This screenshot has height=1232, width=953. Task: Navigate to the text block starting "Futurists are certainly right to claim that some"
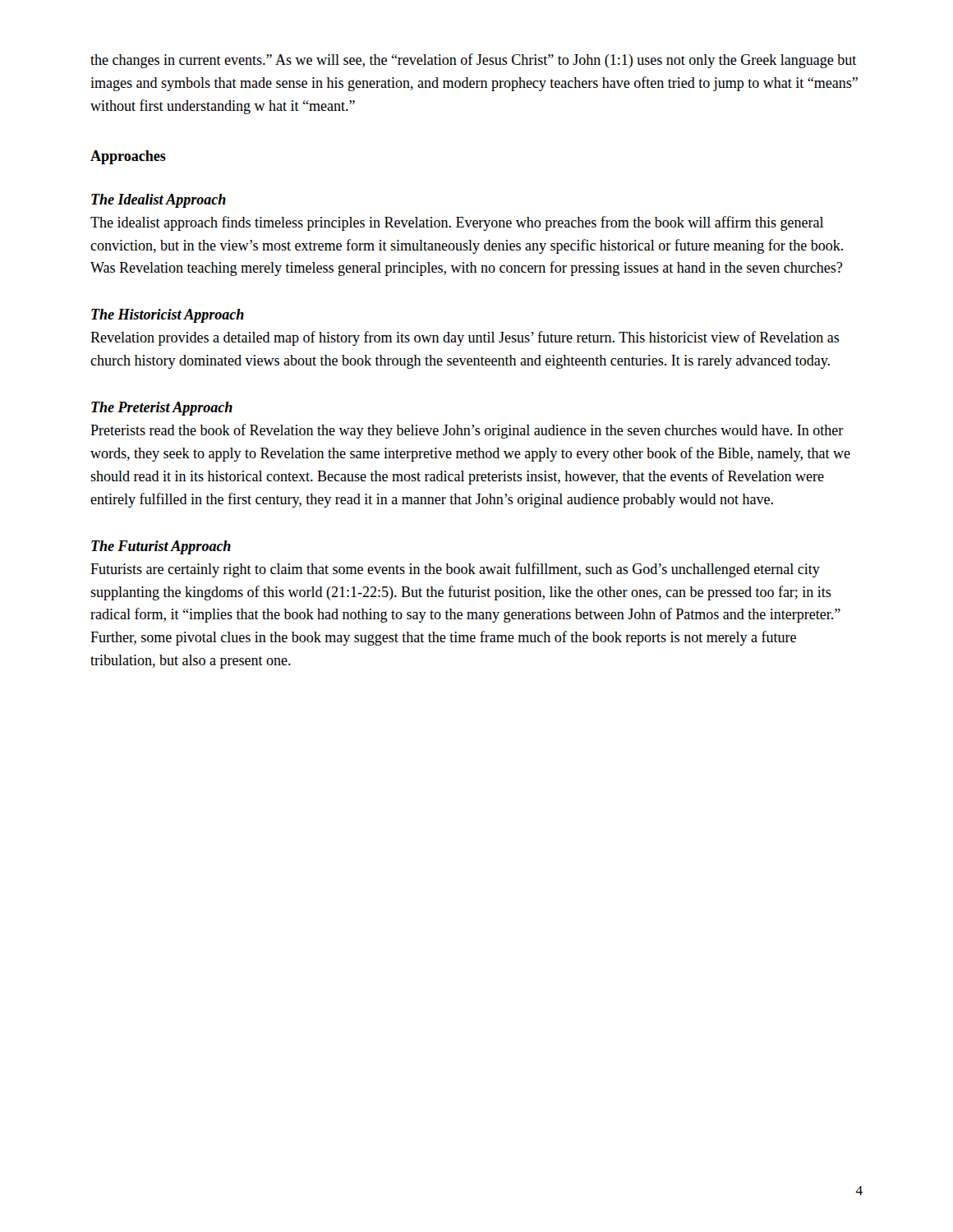pyautogui.click(x=476, y=616)
